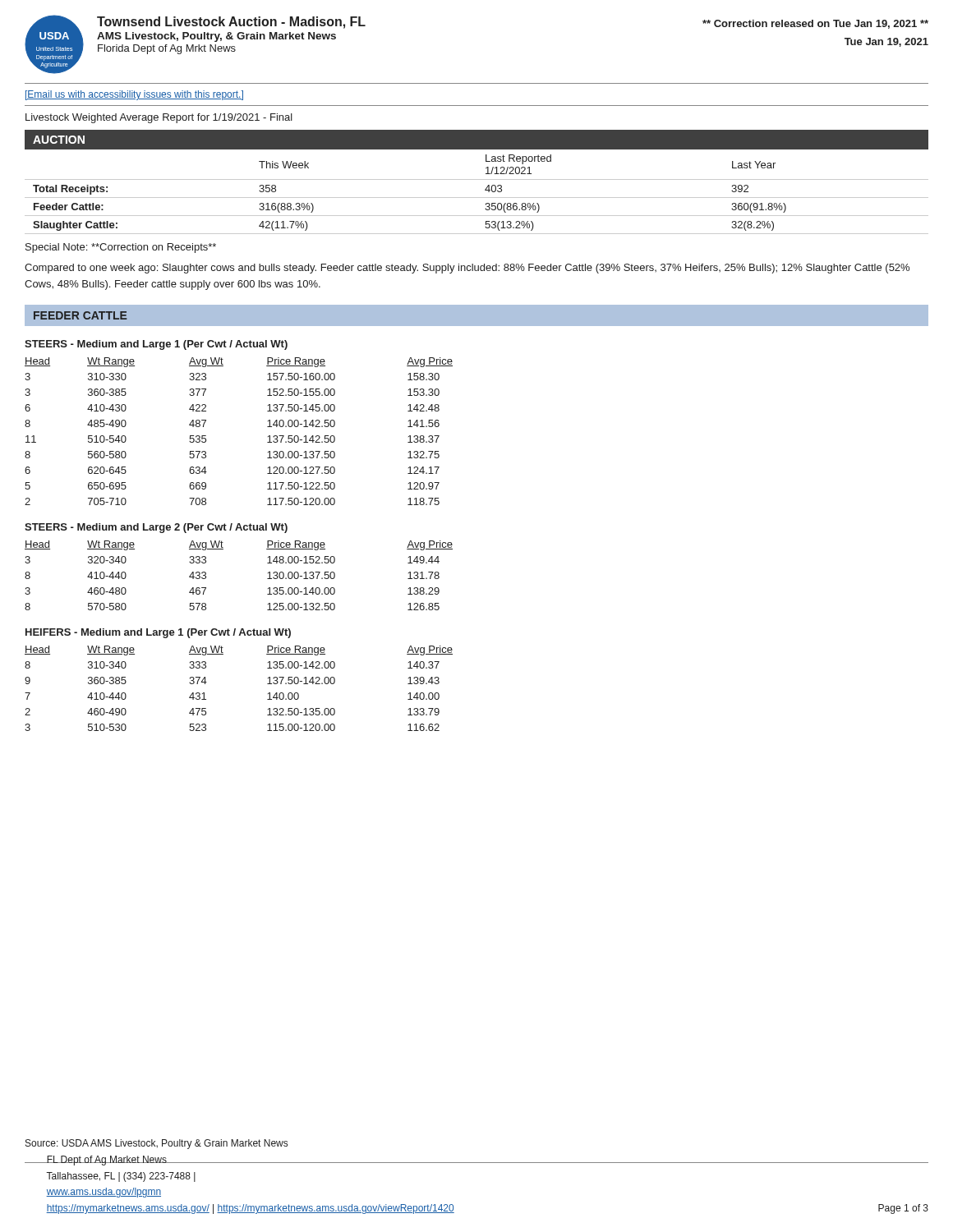Click the section header that begins "STEERS - Medium and Large 2 (Per"
The width and height of the screenshot is (953, 1232).
point(156,527)
